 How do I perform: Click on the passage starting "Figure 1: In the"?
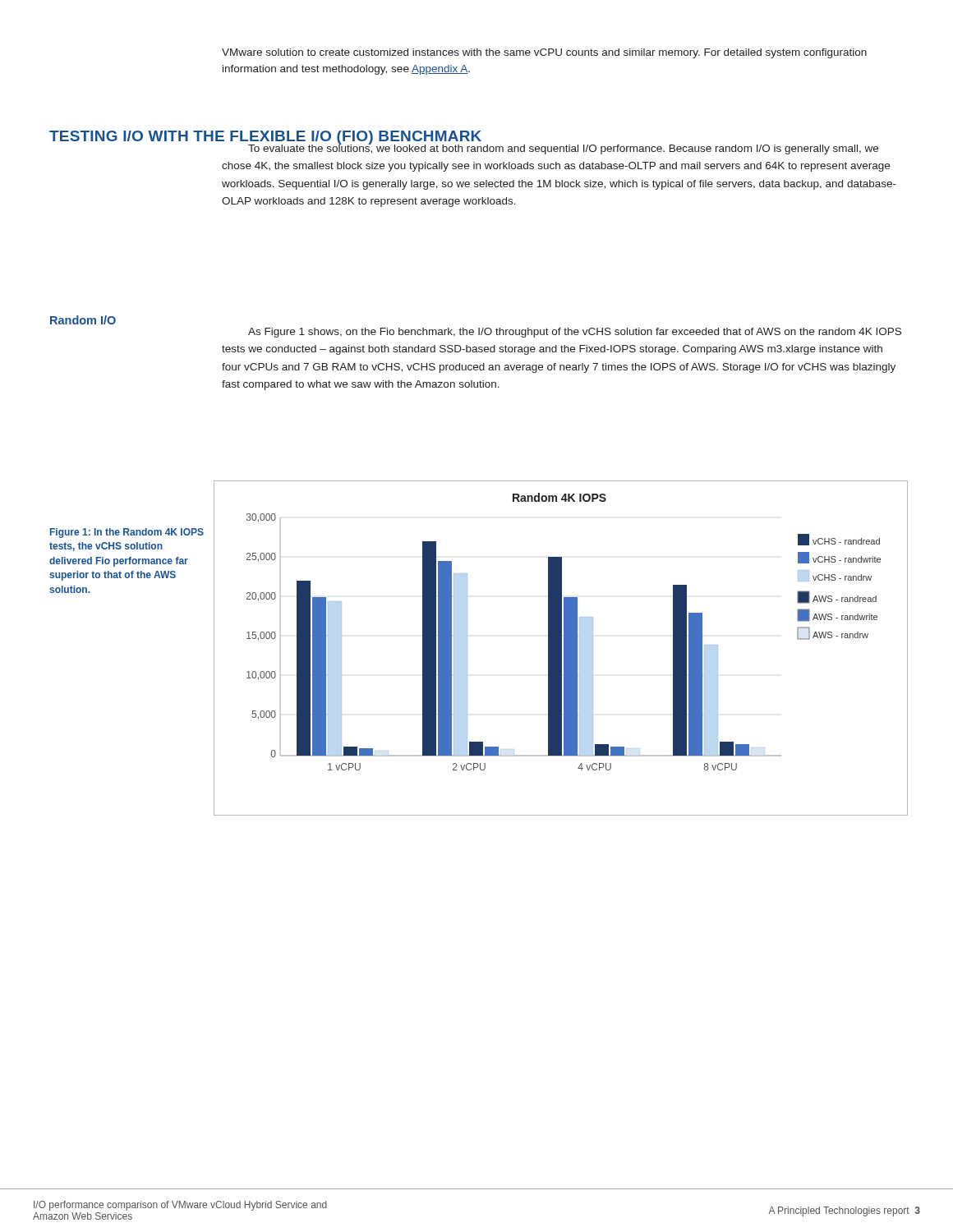(127, 561)
